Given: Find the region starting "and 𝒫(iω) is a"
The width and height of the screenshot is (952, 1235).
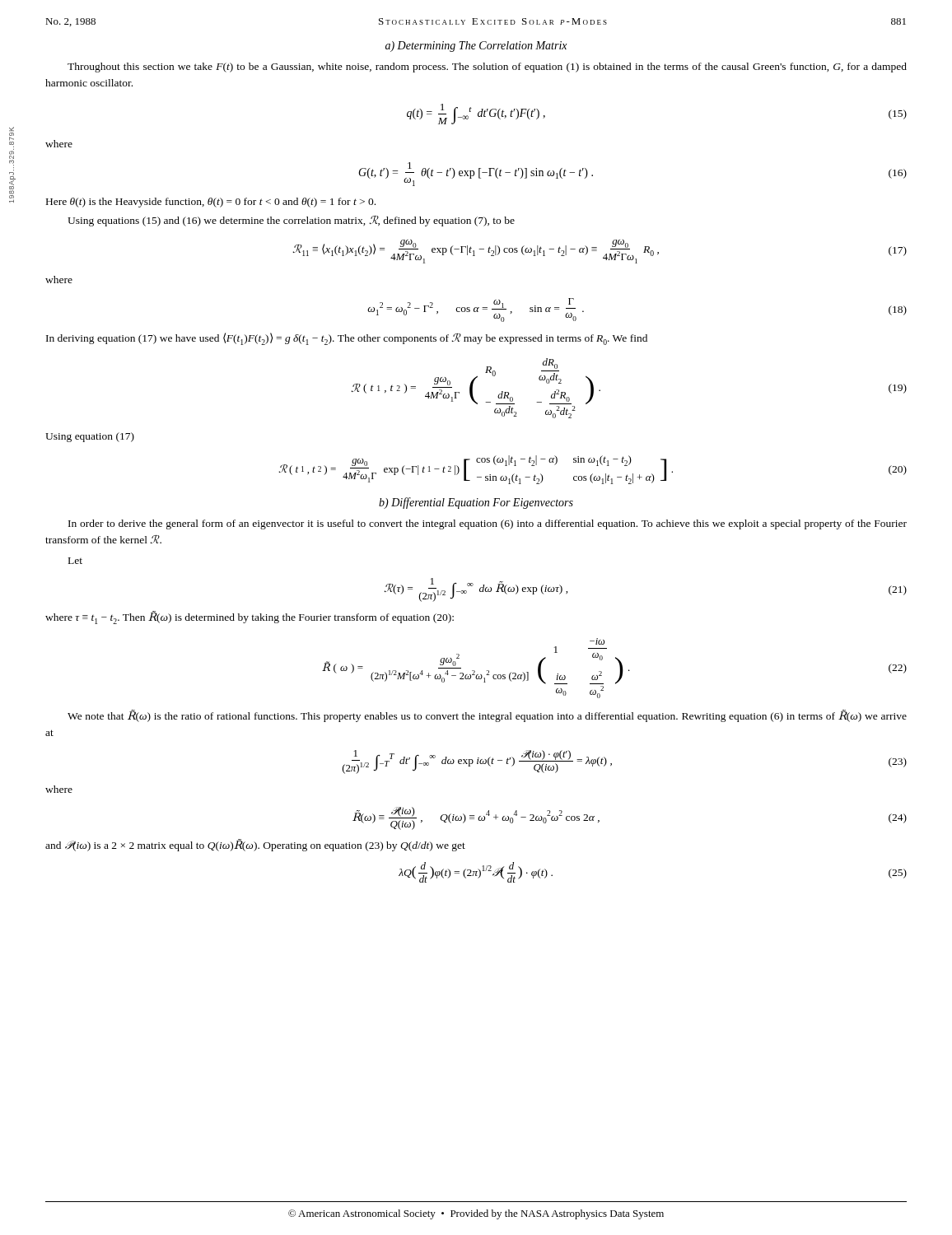Looking at the screenshot, I should tap(255, 845).
